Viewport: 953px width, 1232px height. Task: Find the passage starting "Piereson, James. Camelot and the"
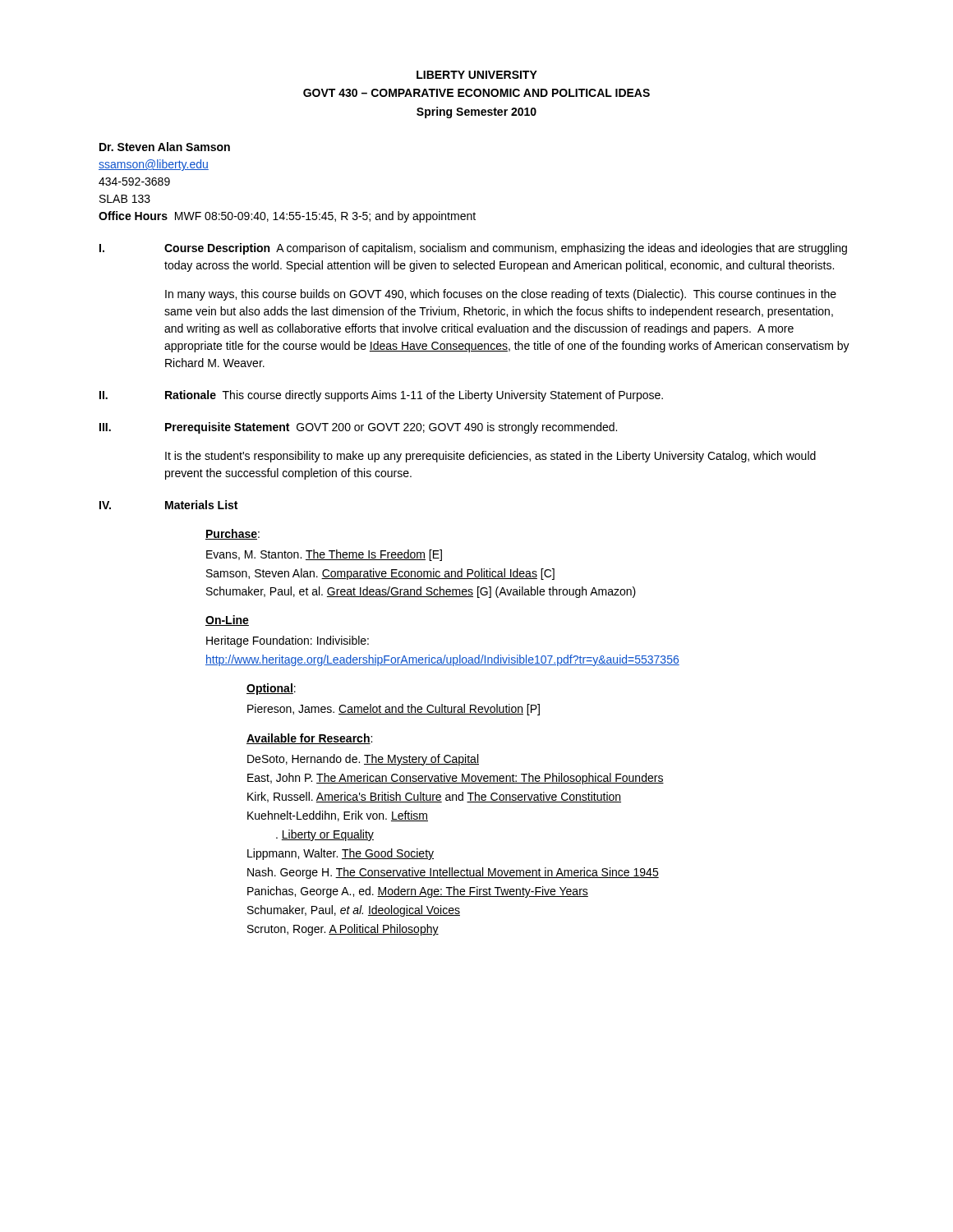coord(393,709)
